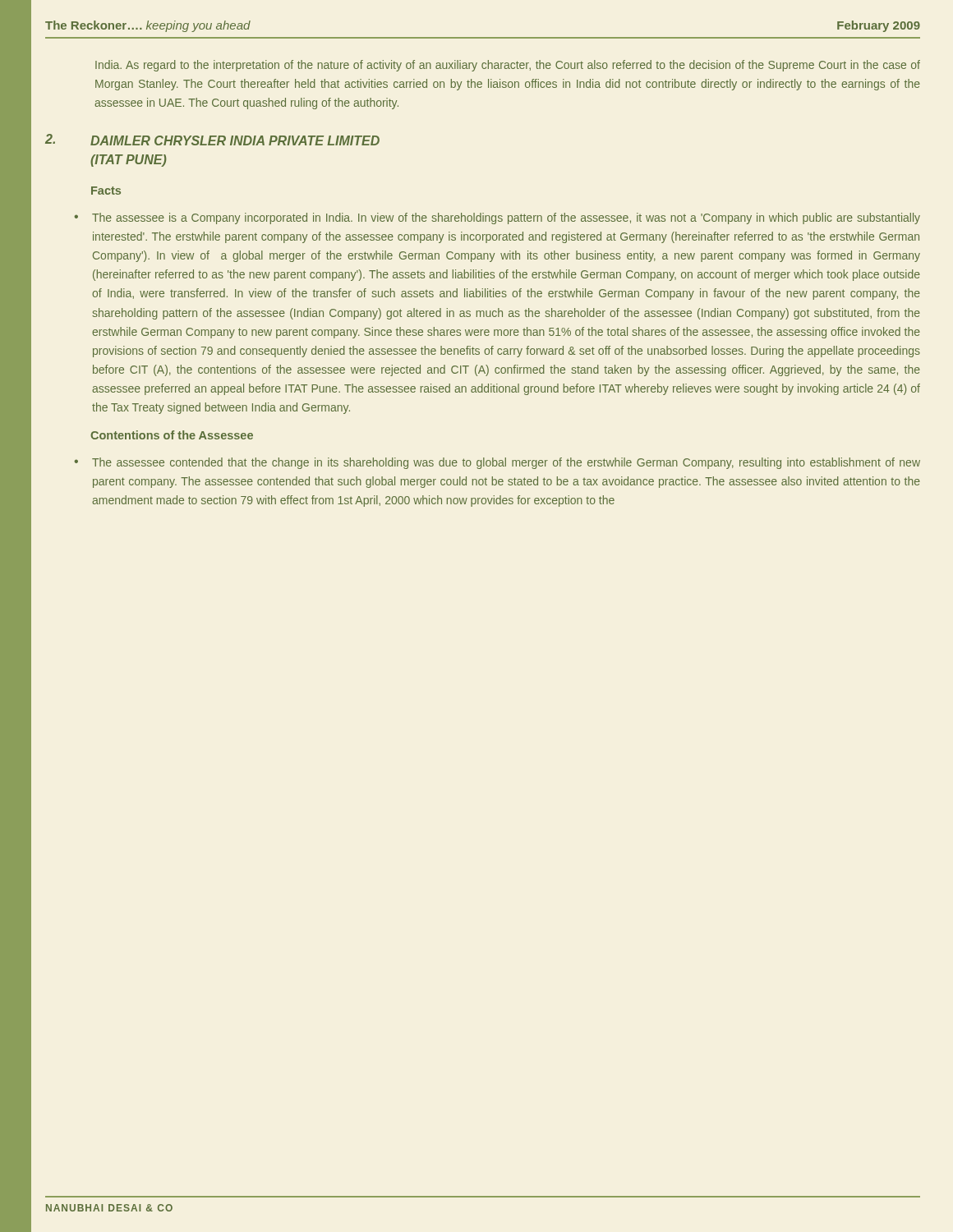Where is the passage that starts "India. As regard to the interpretation of"?

507,84
